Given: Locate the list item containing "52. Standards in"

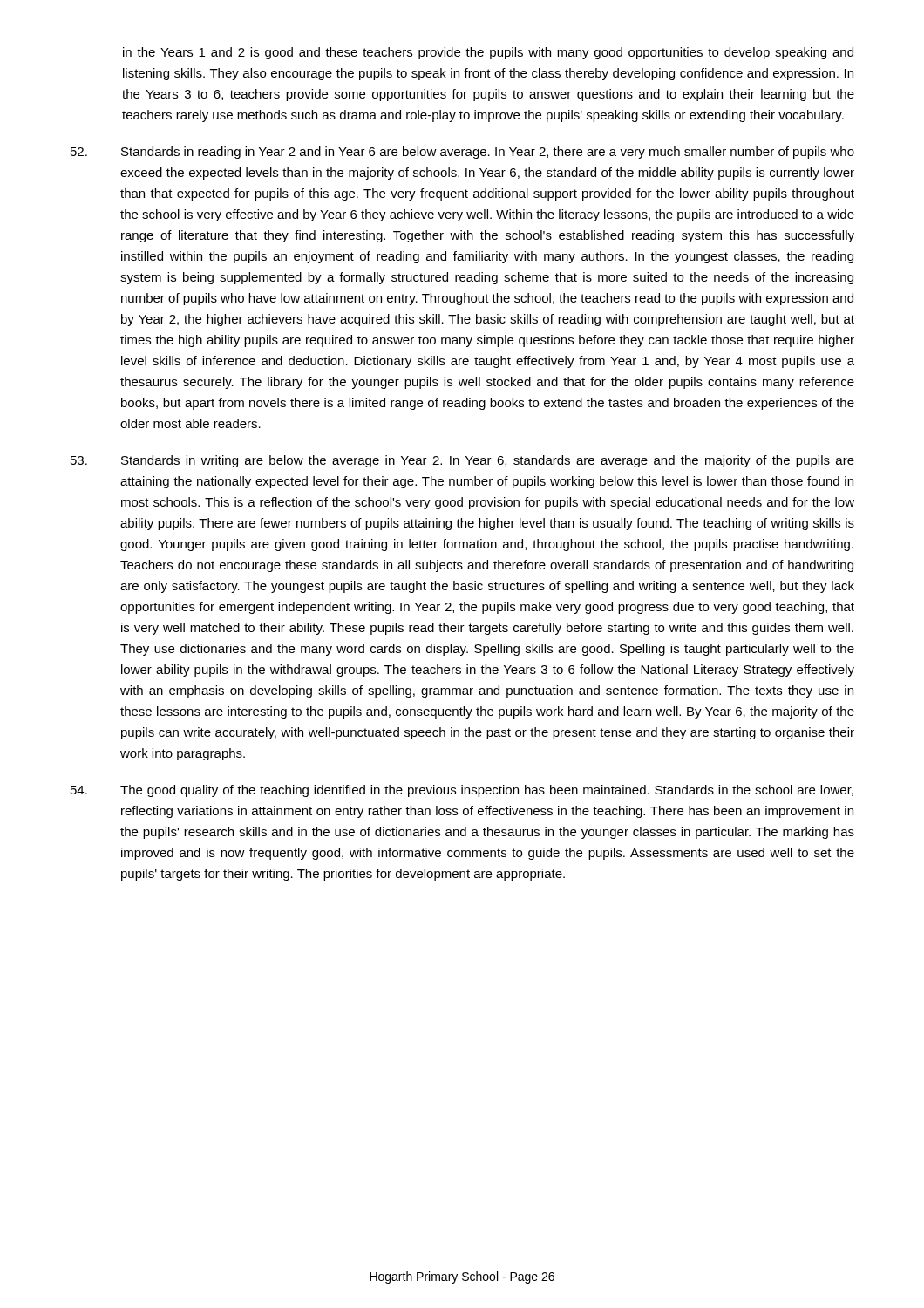Looking at the screenshot, I should [462, 288].
